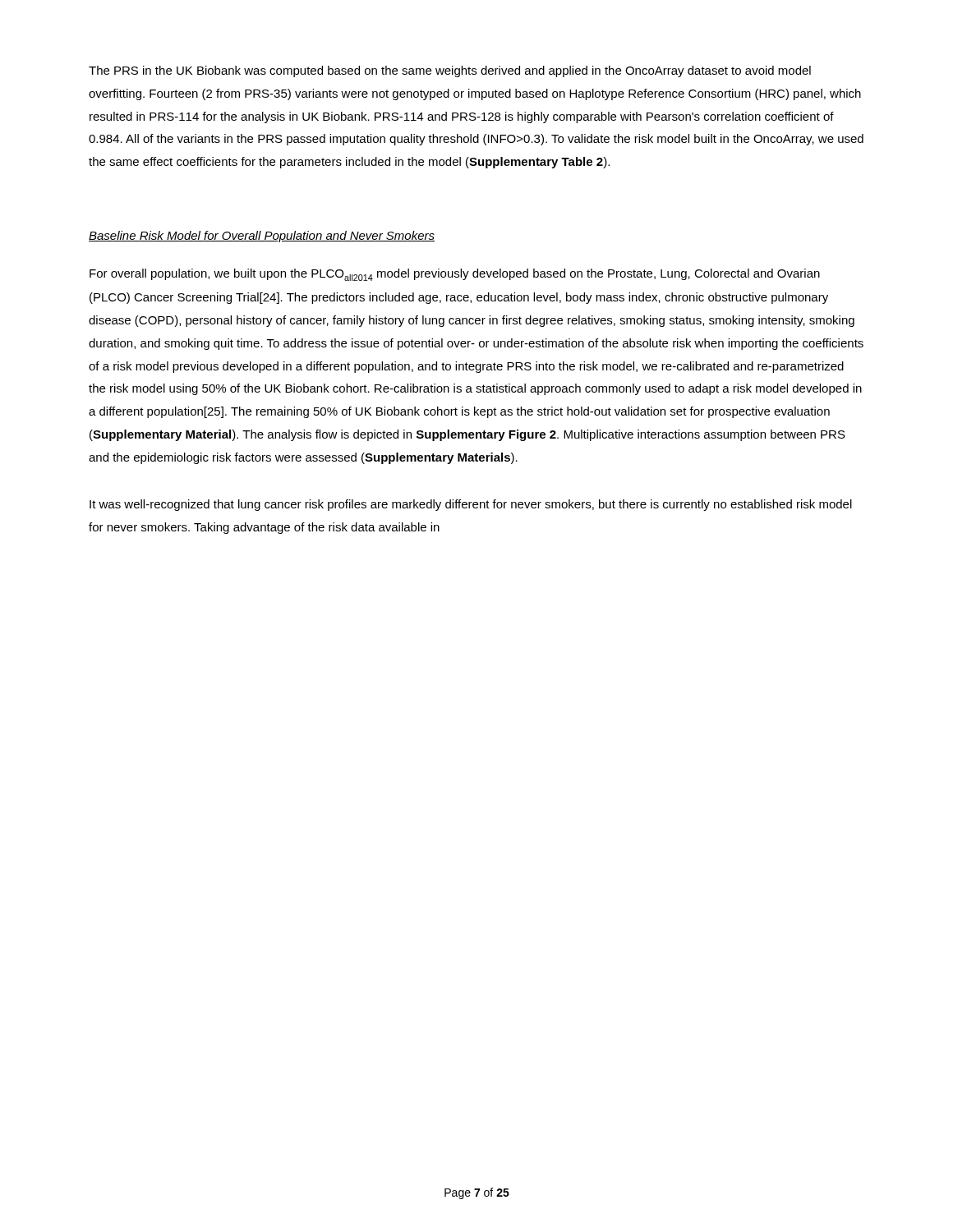Point to the block starting "It was well-recognized"
This screenshot has width=953, height=1232.
point(470,516)
